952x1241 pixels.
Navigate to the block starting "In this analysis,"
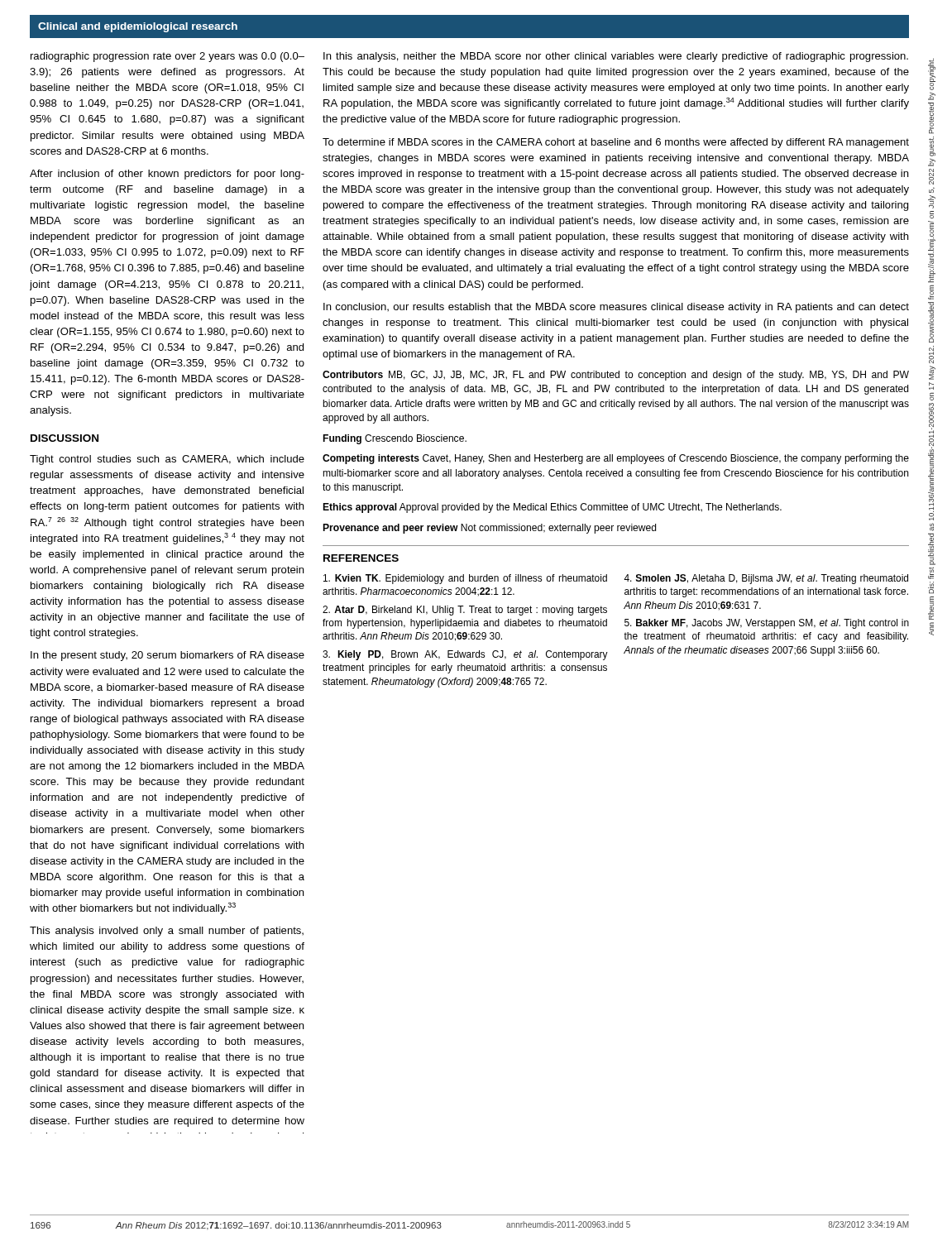pyautogui.click(x=616, y=87)
